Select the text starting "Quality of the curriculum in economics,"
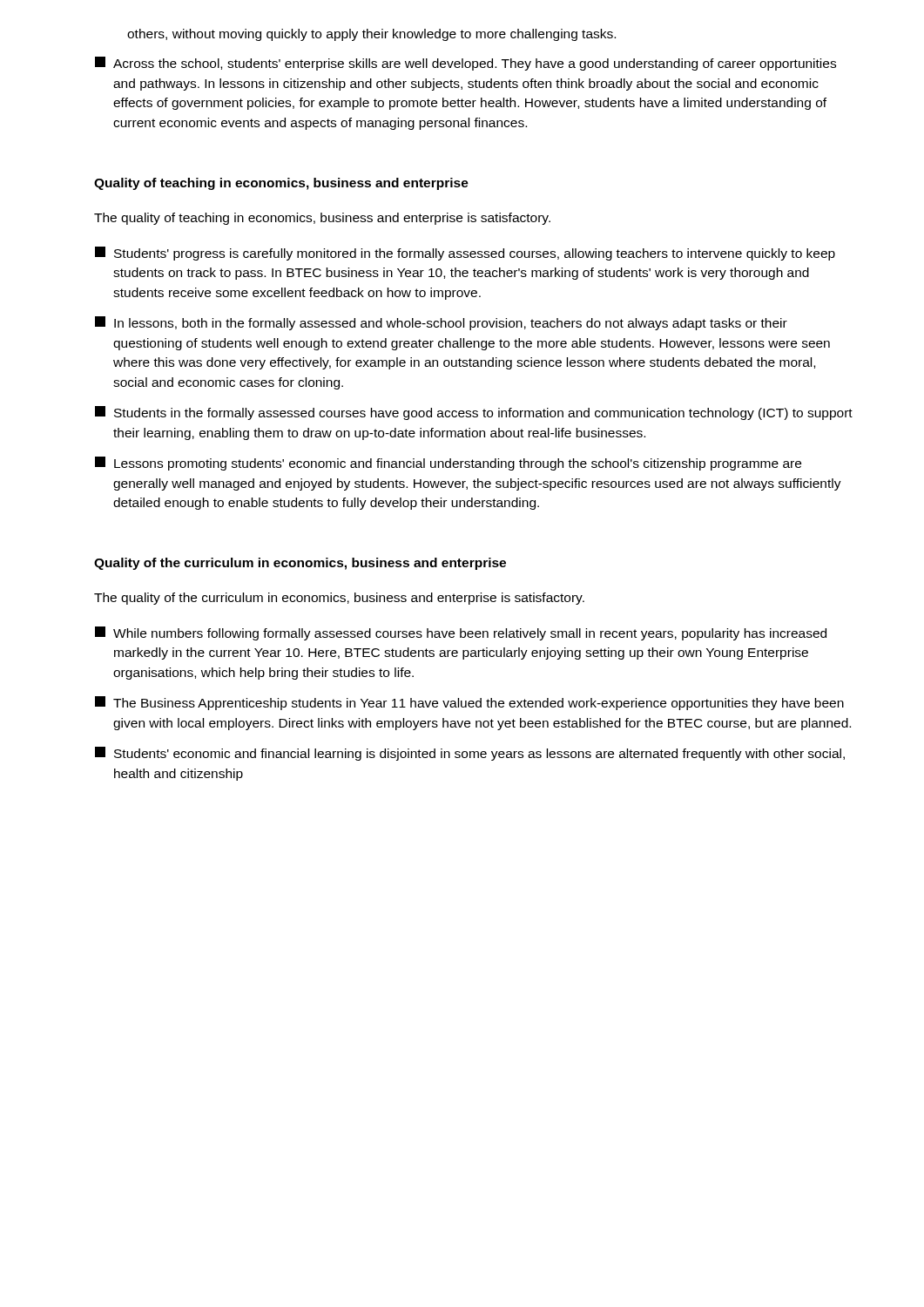The width and height of the screenshot is (924, 1307). (300, 563)
